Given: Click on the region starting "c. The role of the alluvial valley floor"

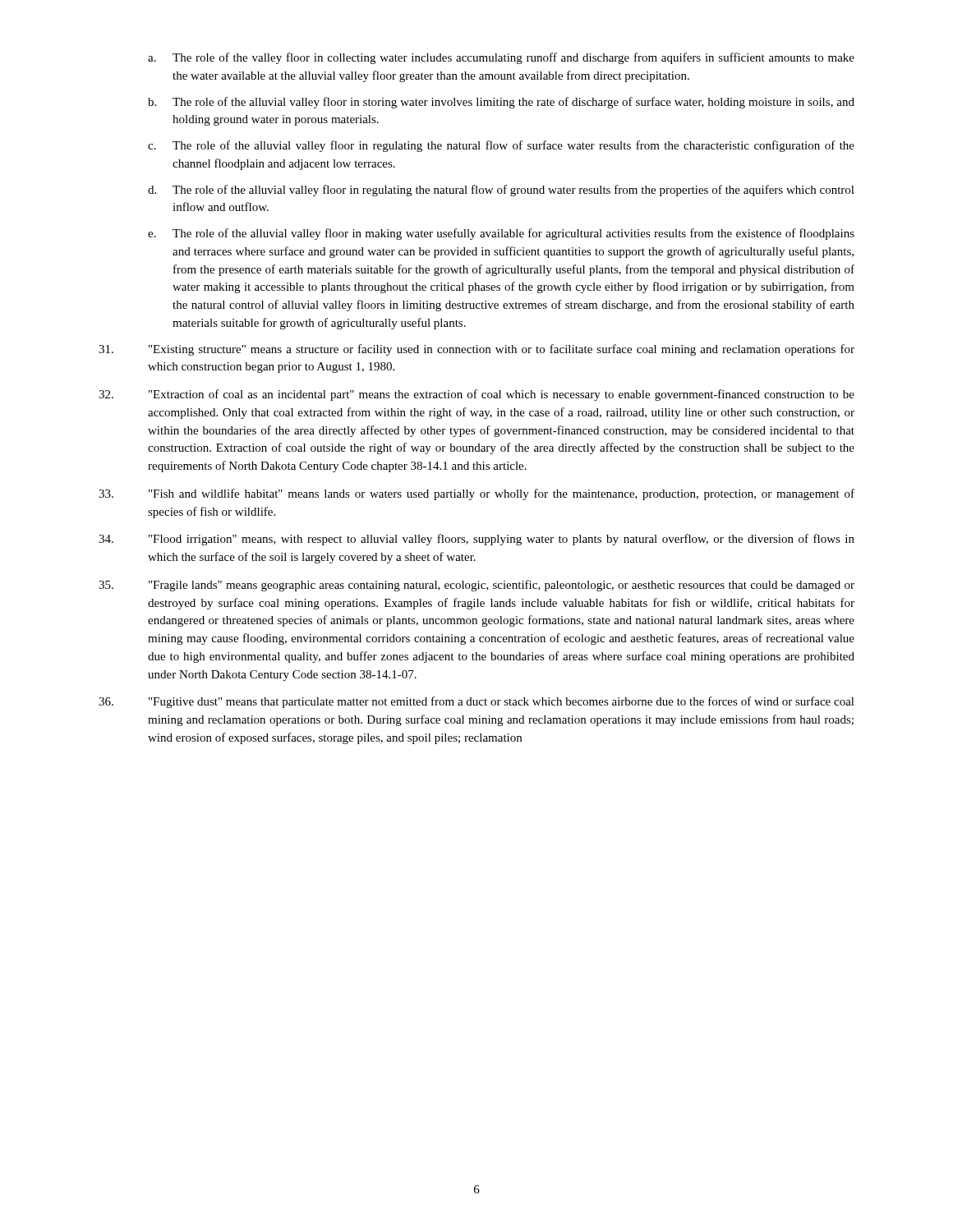Looking at the screenshot, I should pyautogui.click(x=501, y=155).
